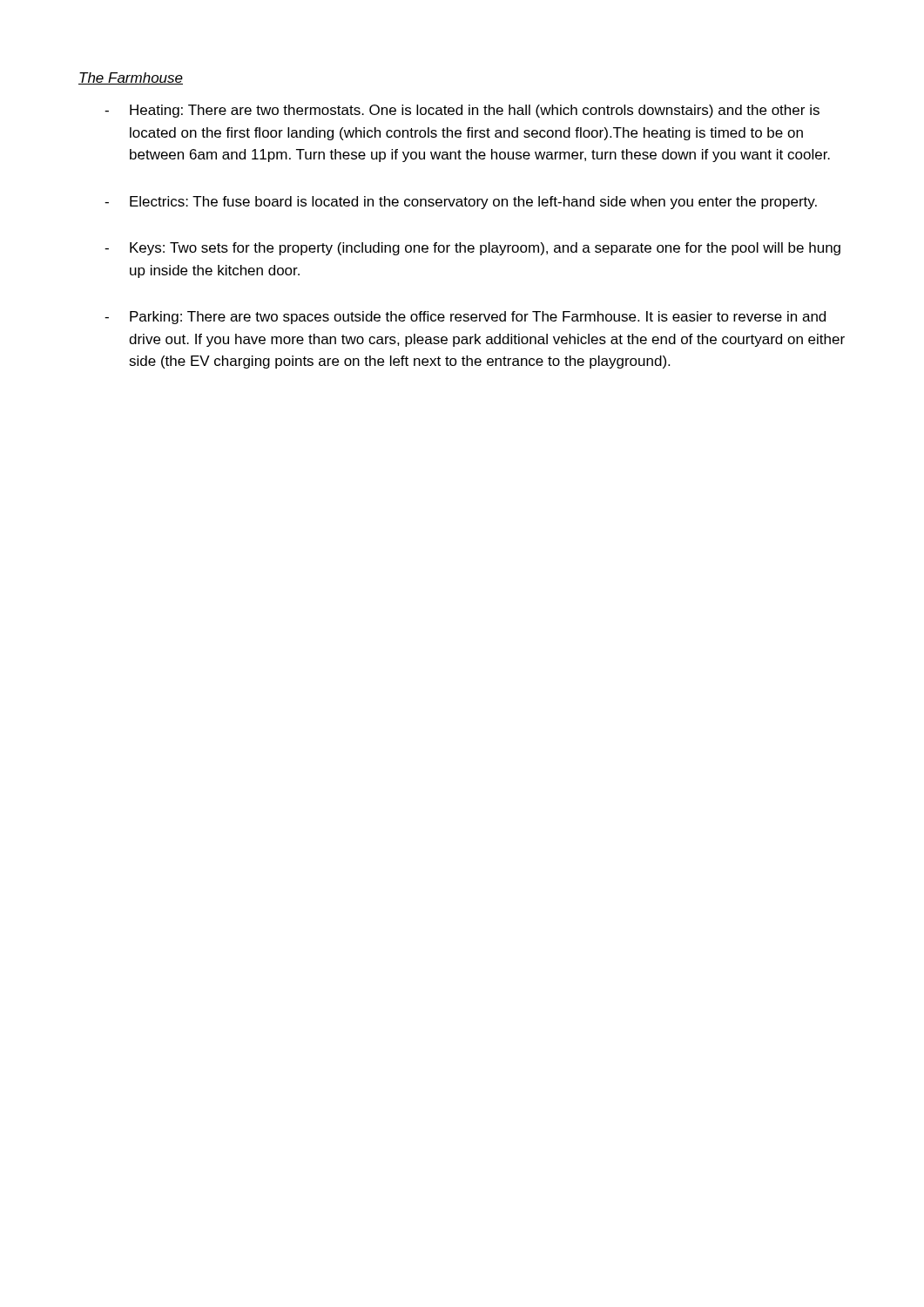This screenshot has width=924, height=1307.
Task: Click on the list item that reads "- Electrics: The fuse board is"
Action: [x=461, y=202]
